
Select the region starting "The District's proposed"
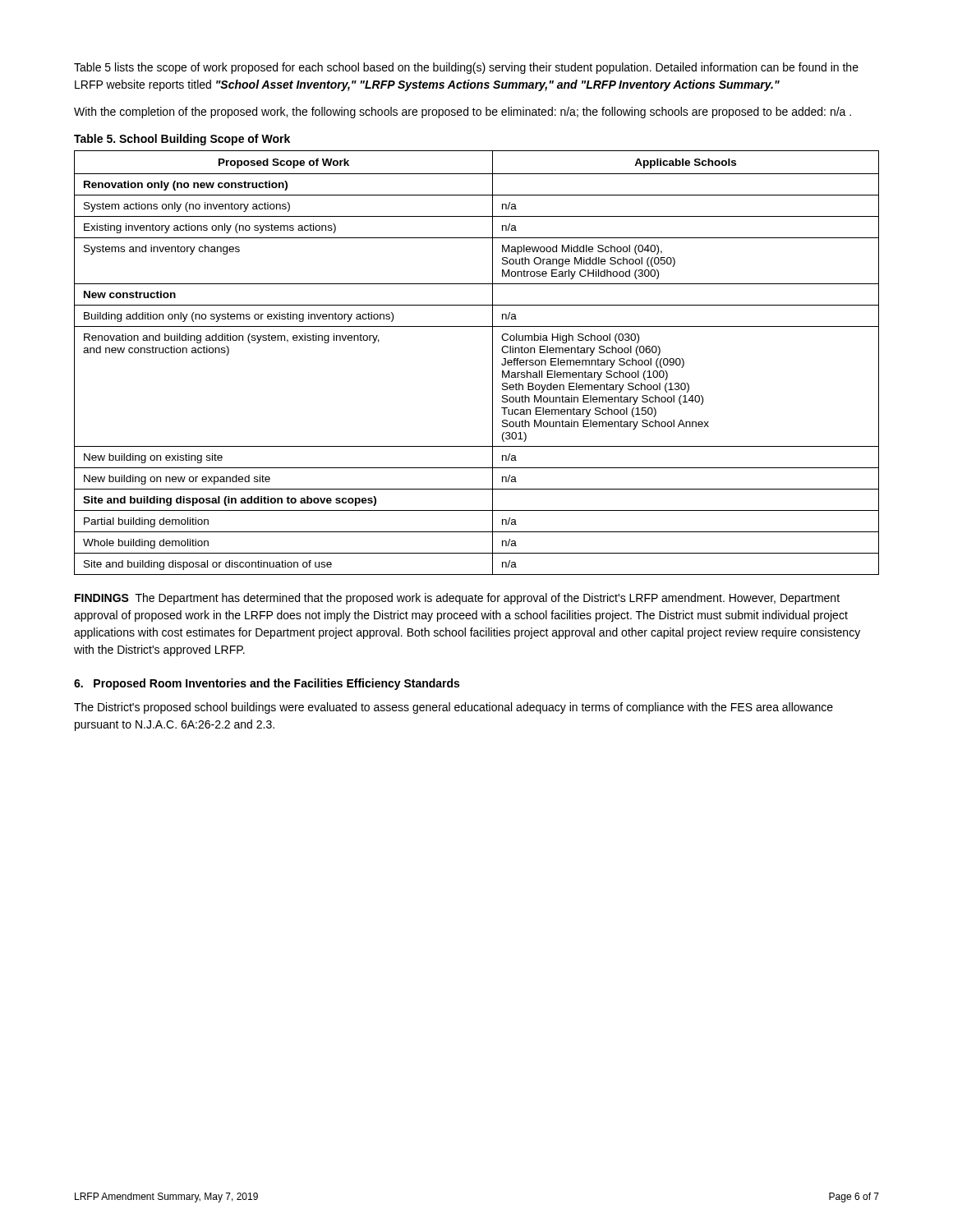[454, 716]
